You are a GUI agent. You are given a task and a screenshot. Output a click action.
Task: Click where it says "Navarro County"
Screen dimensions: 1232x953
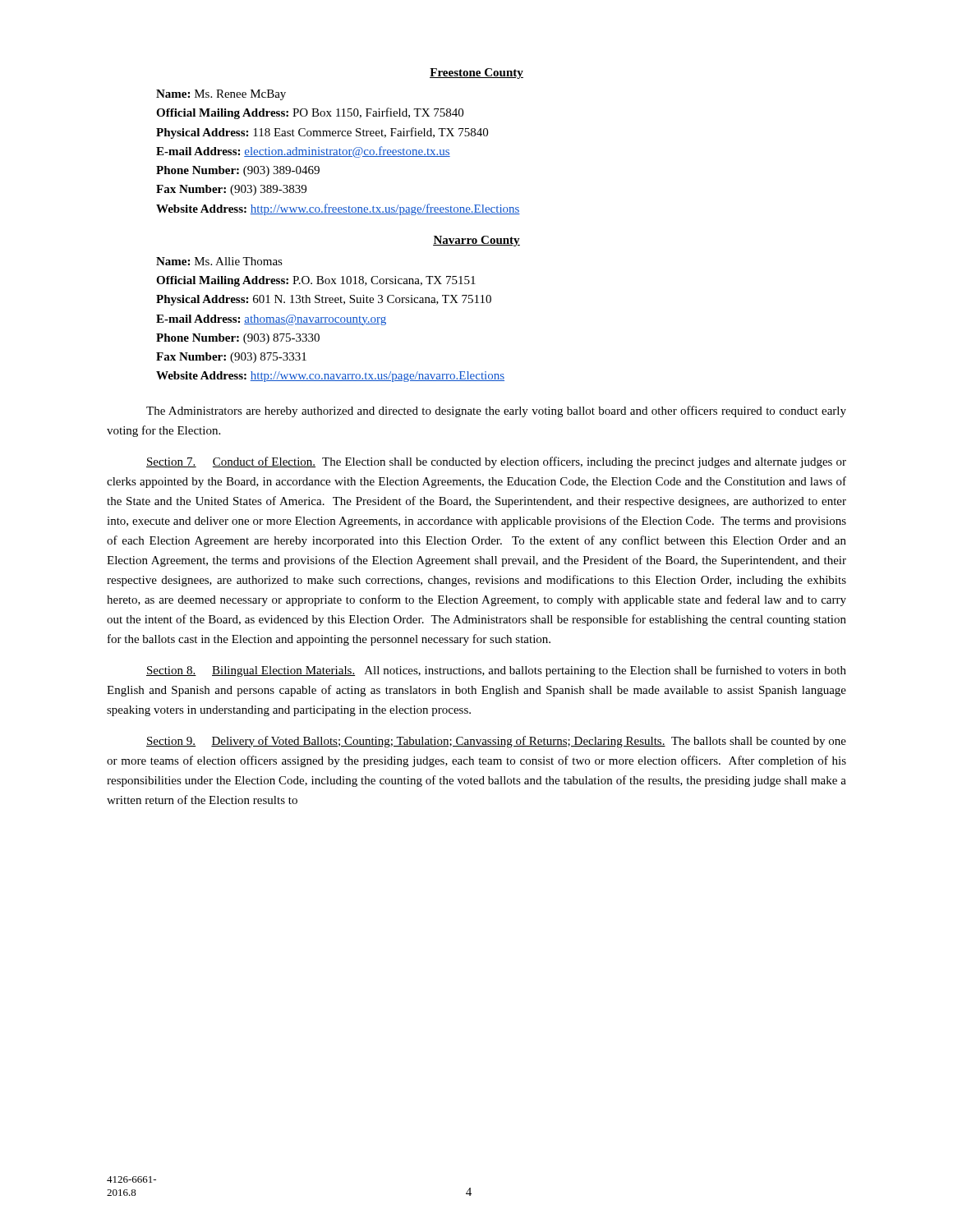(x=476, y=240)
